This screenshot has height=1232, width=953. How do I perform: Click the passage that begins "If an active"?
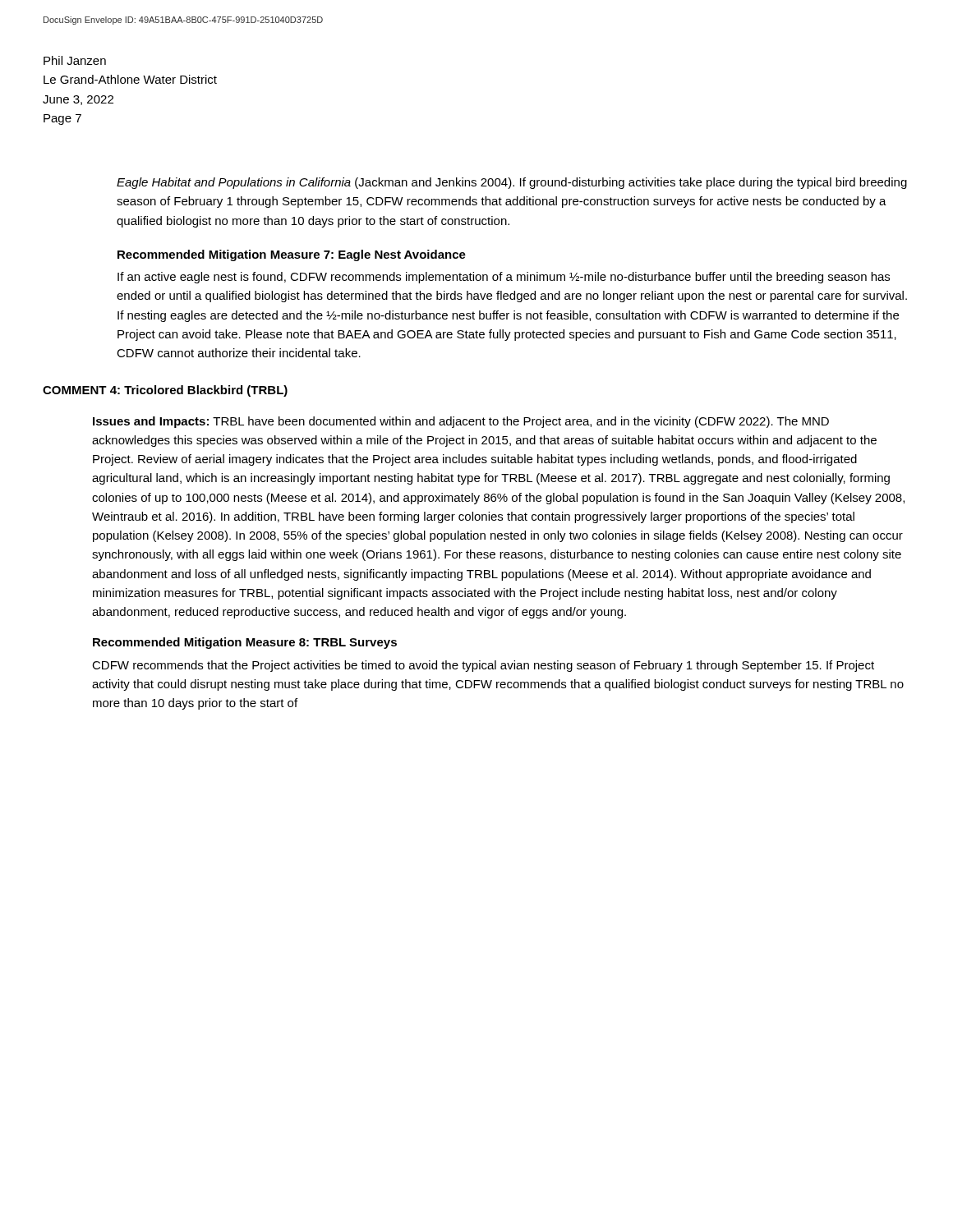click(x=512, y=315)
